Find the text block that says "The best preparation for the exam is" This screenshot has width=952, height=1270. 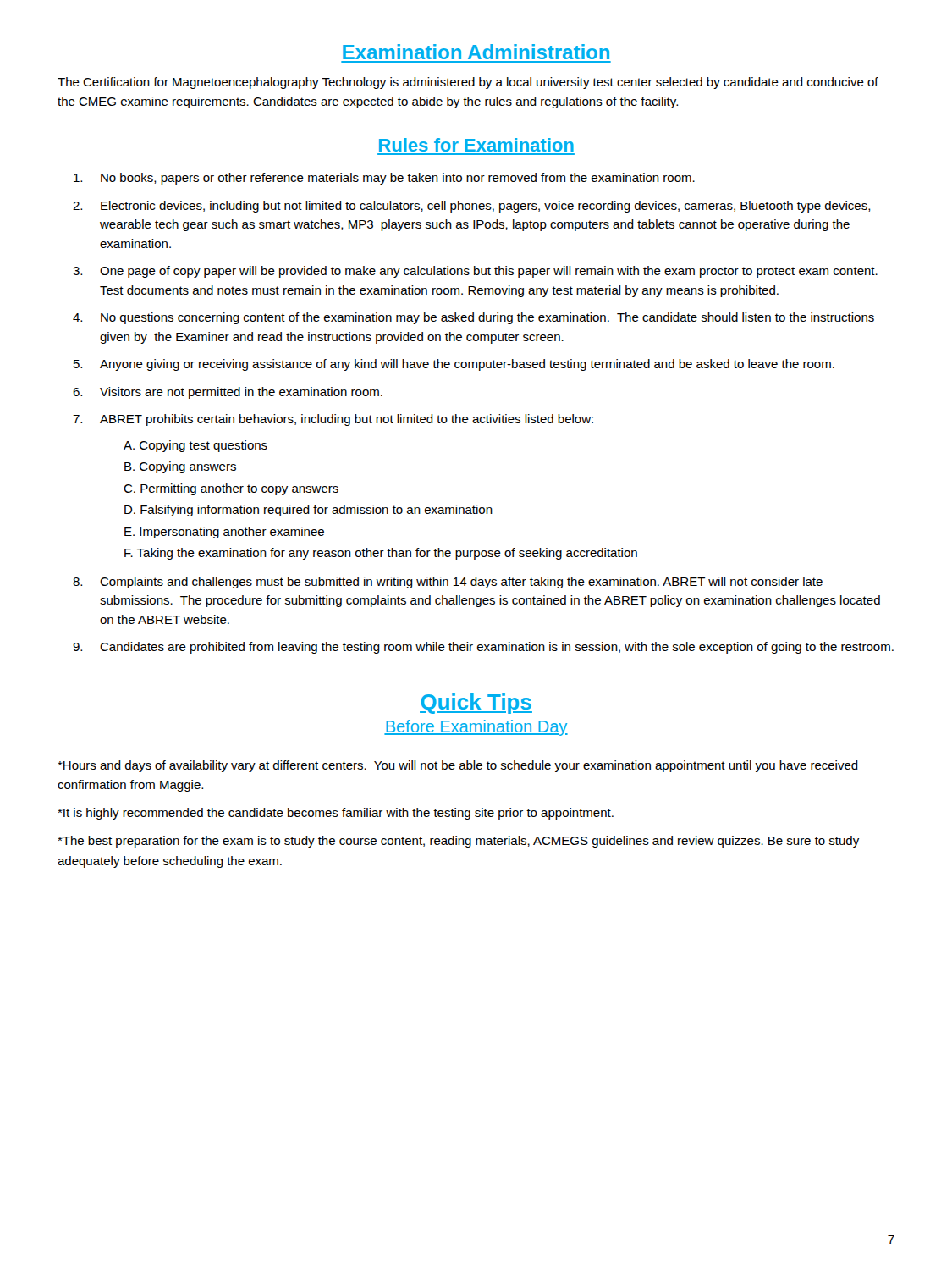click(x=458, y=850)
